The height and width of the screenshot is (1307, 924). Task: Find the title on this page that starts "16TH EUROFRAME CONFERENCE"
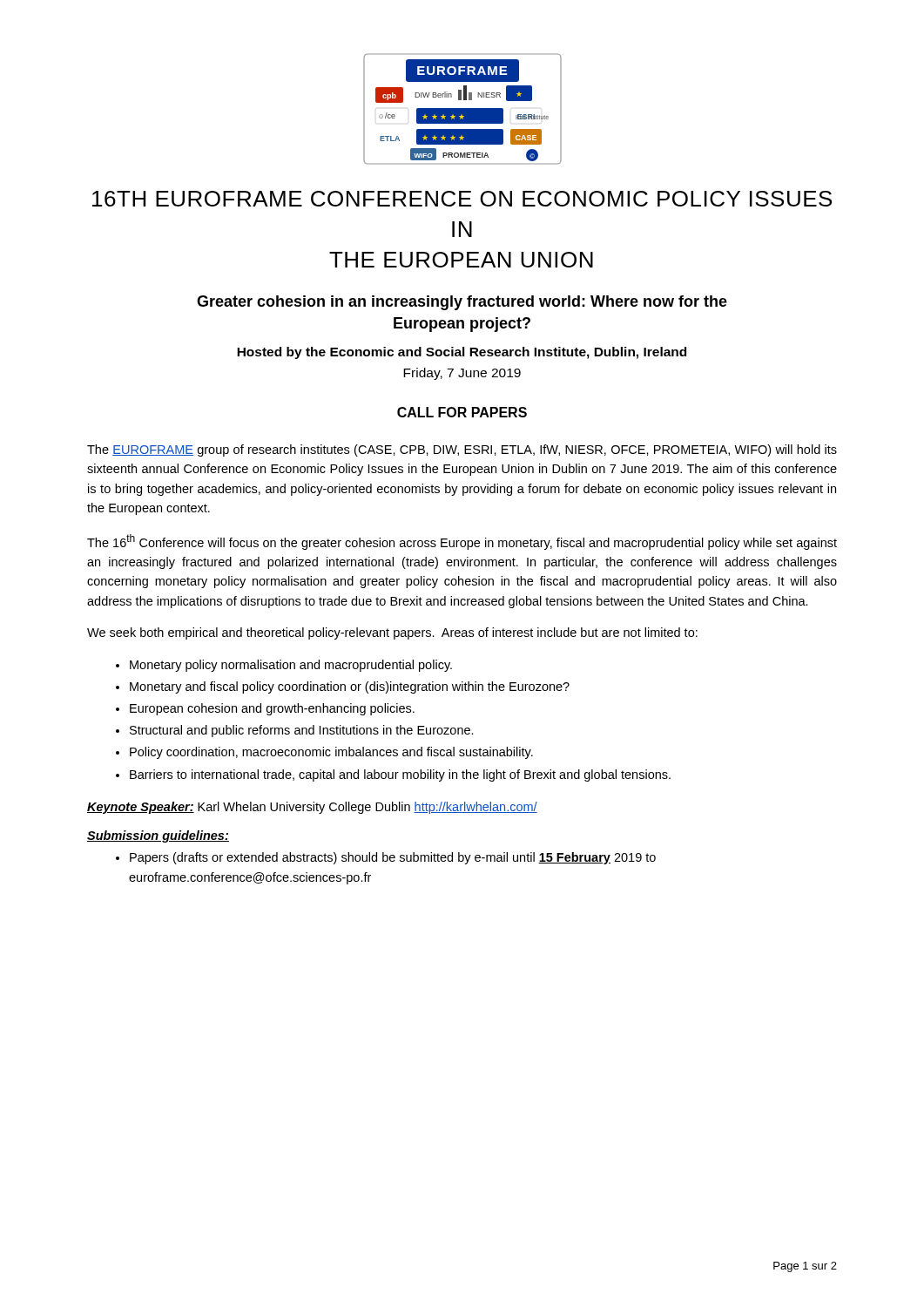462,229
